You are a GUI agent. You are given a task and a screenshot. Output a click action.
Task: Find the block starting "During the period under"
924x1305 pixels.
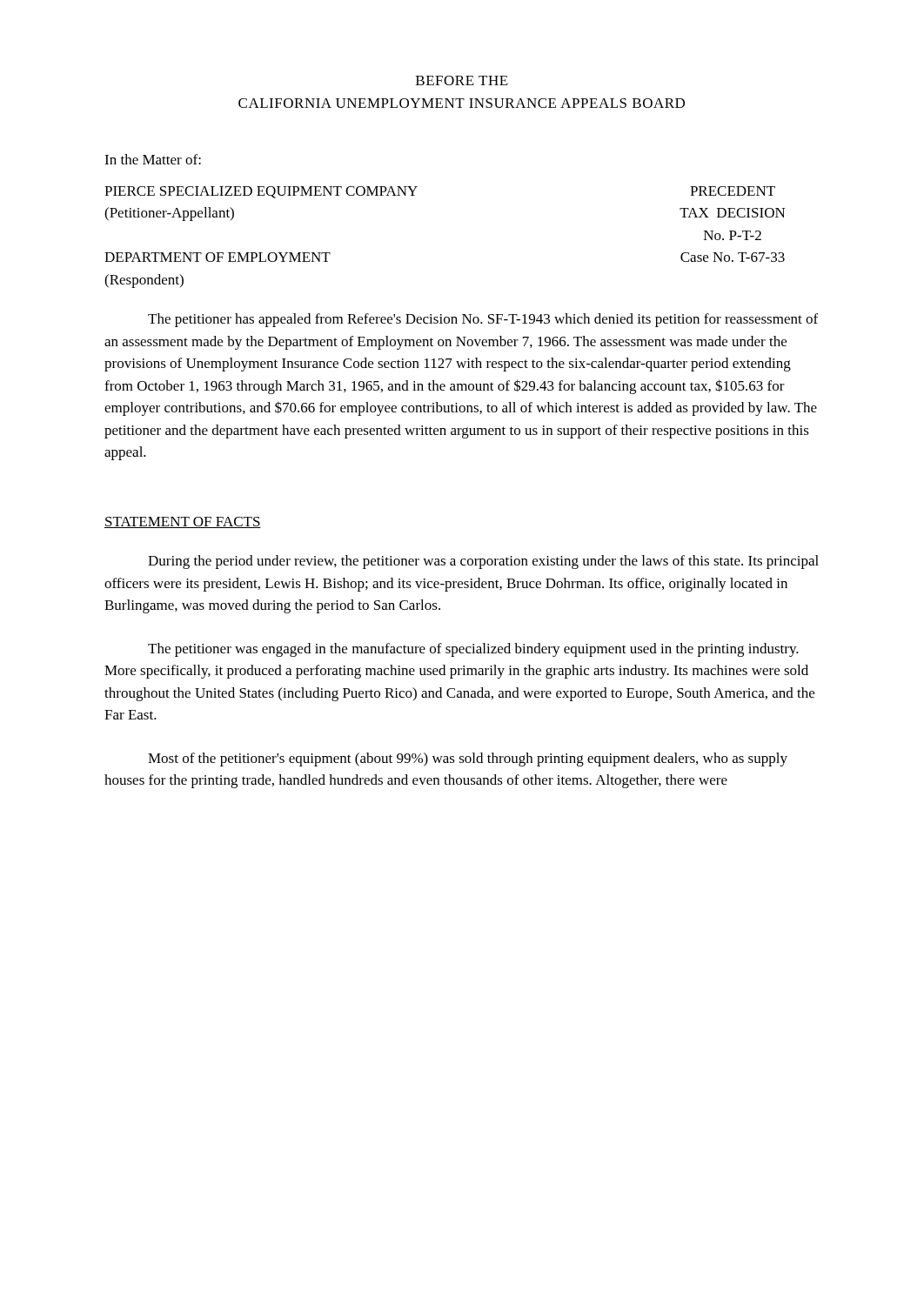(x=462, y=583)
